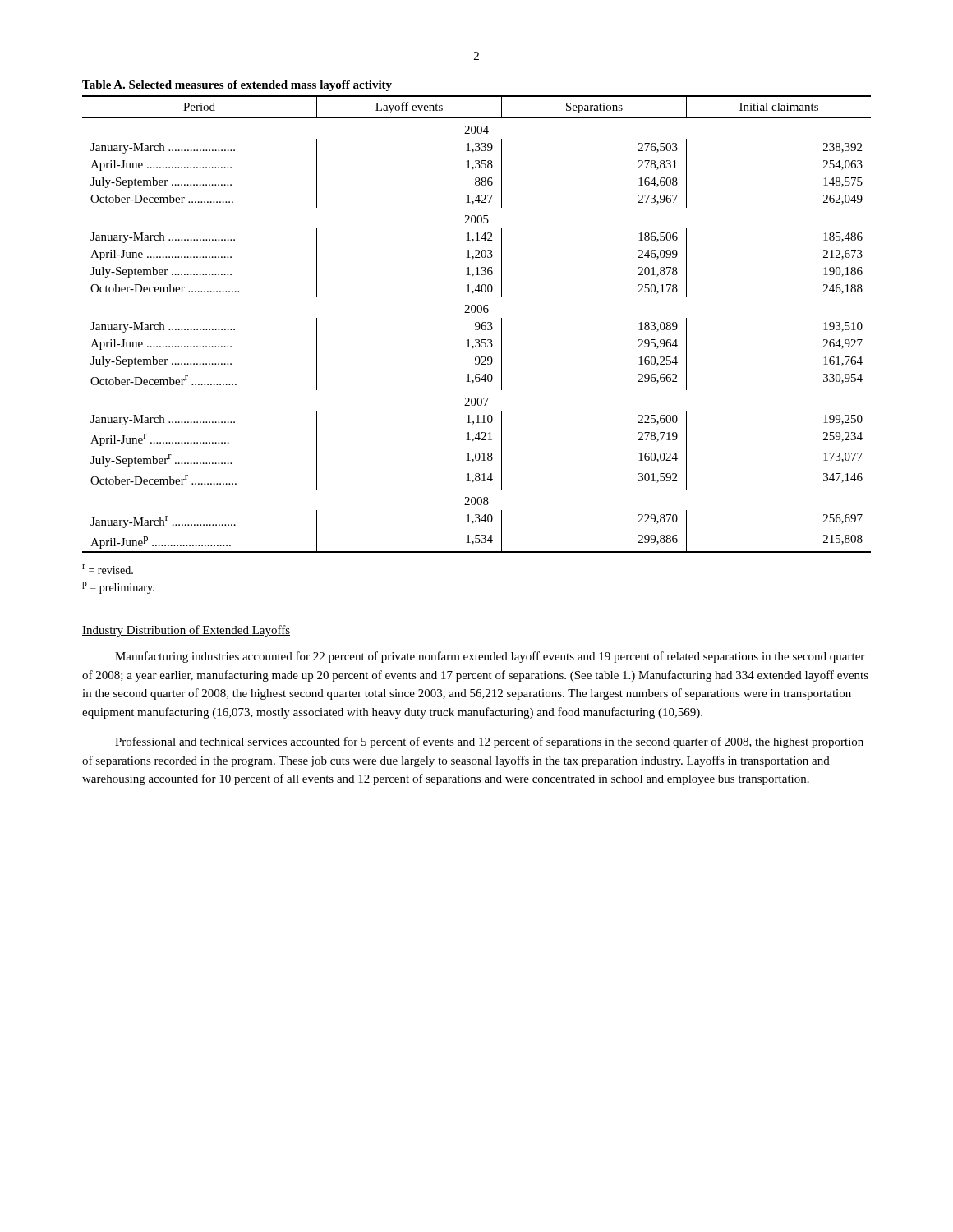Locate the text block with the text "Manufacturing industries accounted"

[x=475, y=684]
